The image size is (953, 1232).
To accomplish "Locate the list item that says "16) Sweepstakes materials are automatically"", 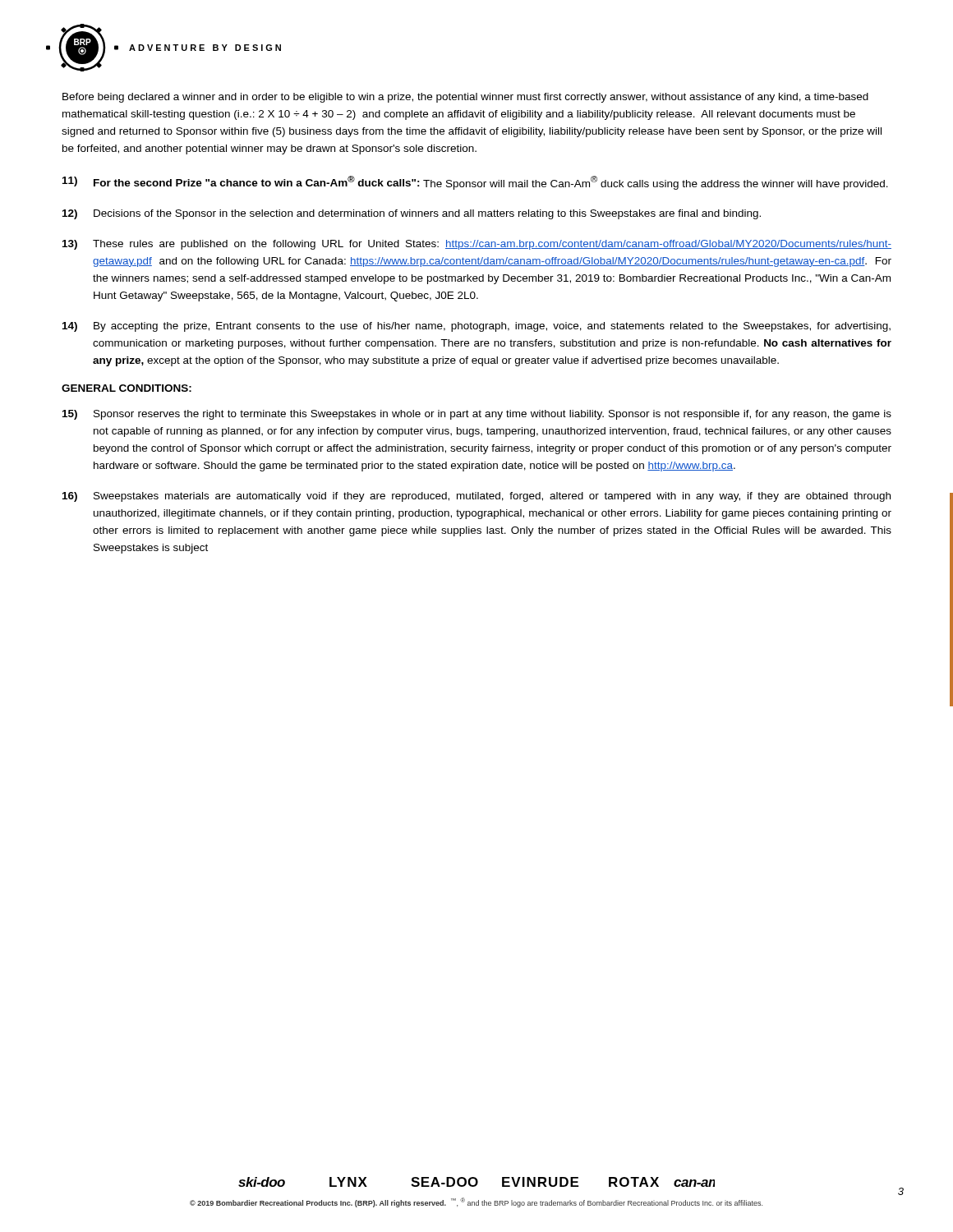I will point(476,522).
